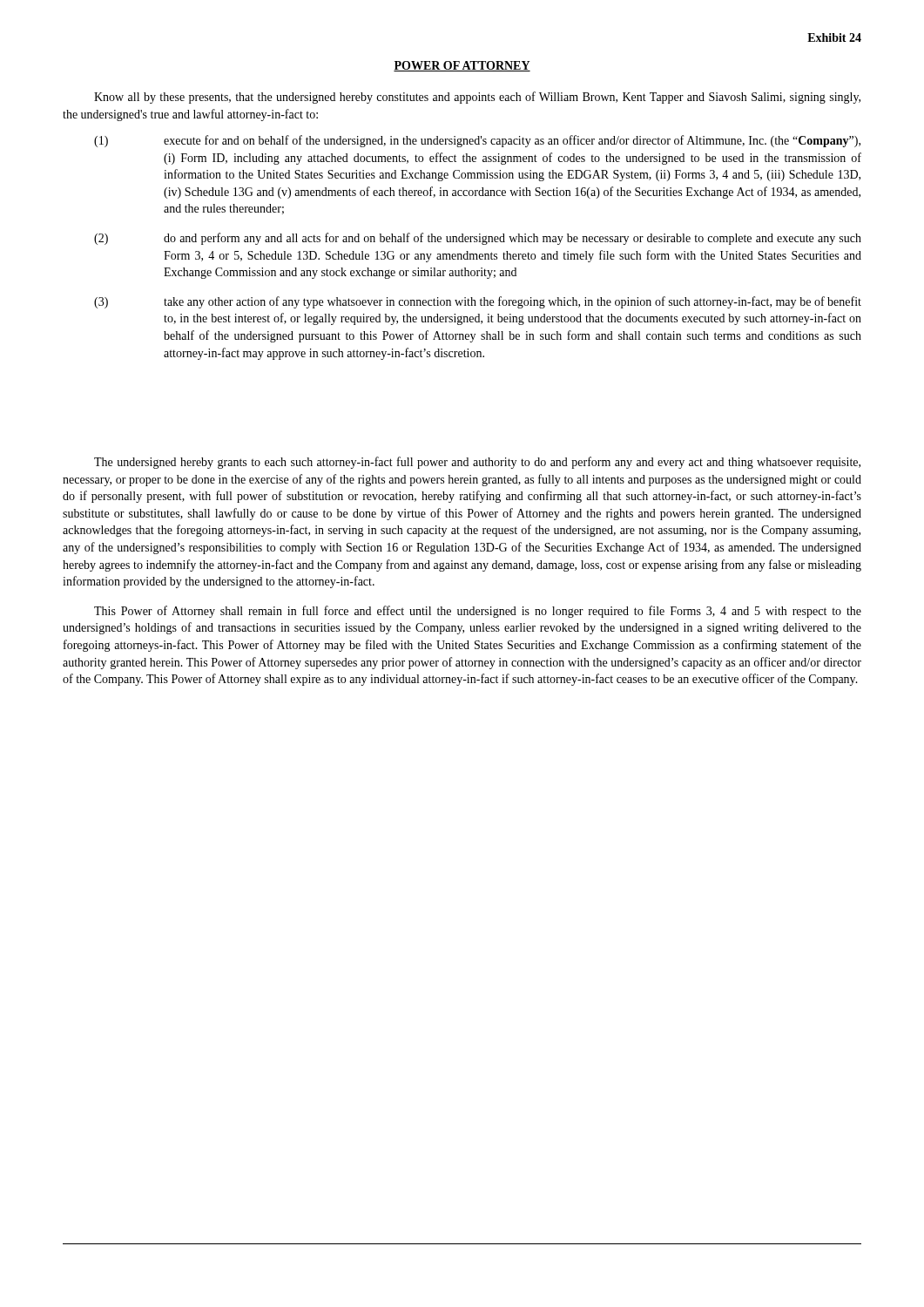Viewport: 924px width, 1307px height.
Task: Click the passage that begins "Know all by these"
Action: (462, 106)
